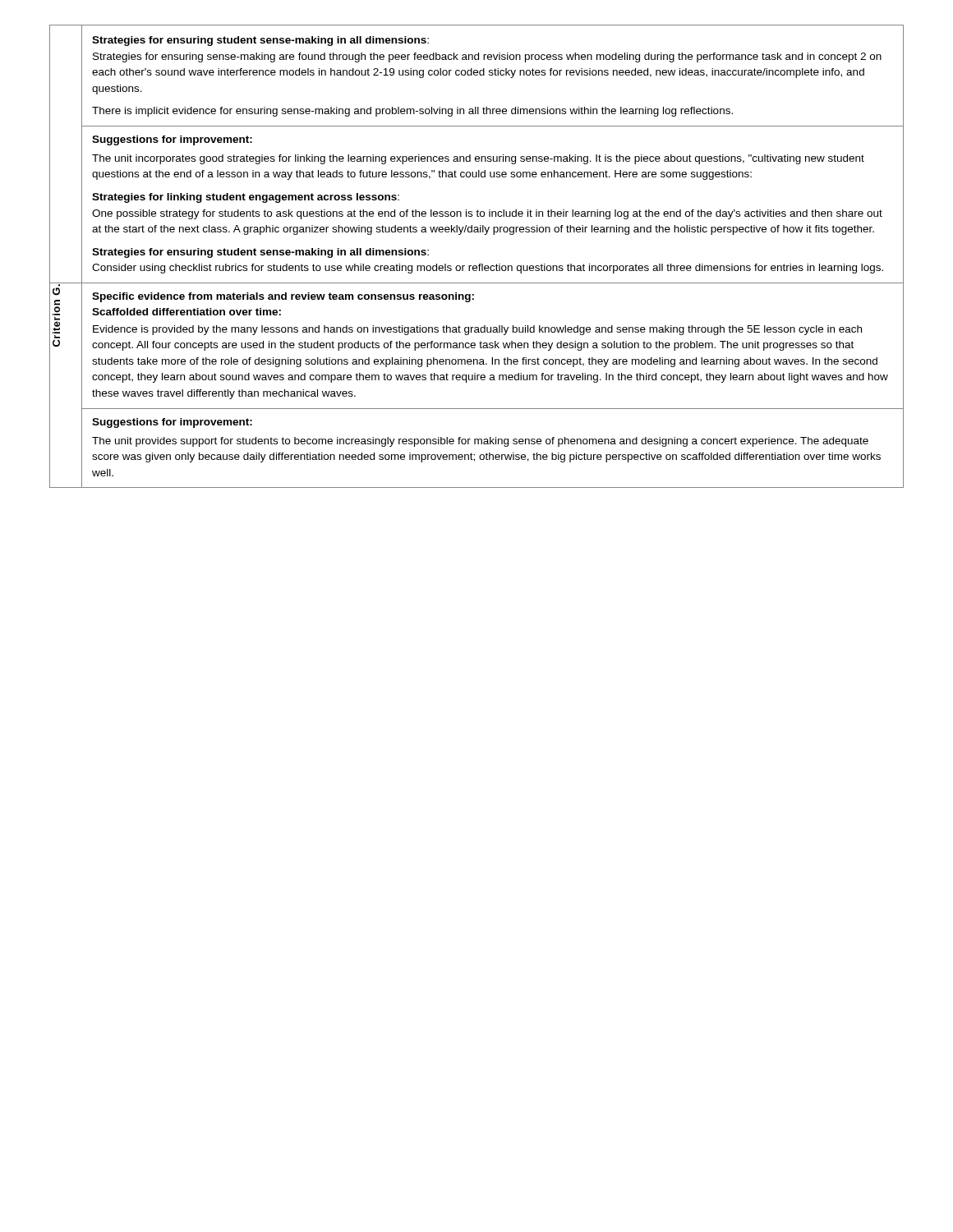Locate the block of text that opens with "The unit provides support for students to"
This screenshot has height=1232, width=953.
coord(493,457)
